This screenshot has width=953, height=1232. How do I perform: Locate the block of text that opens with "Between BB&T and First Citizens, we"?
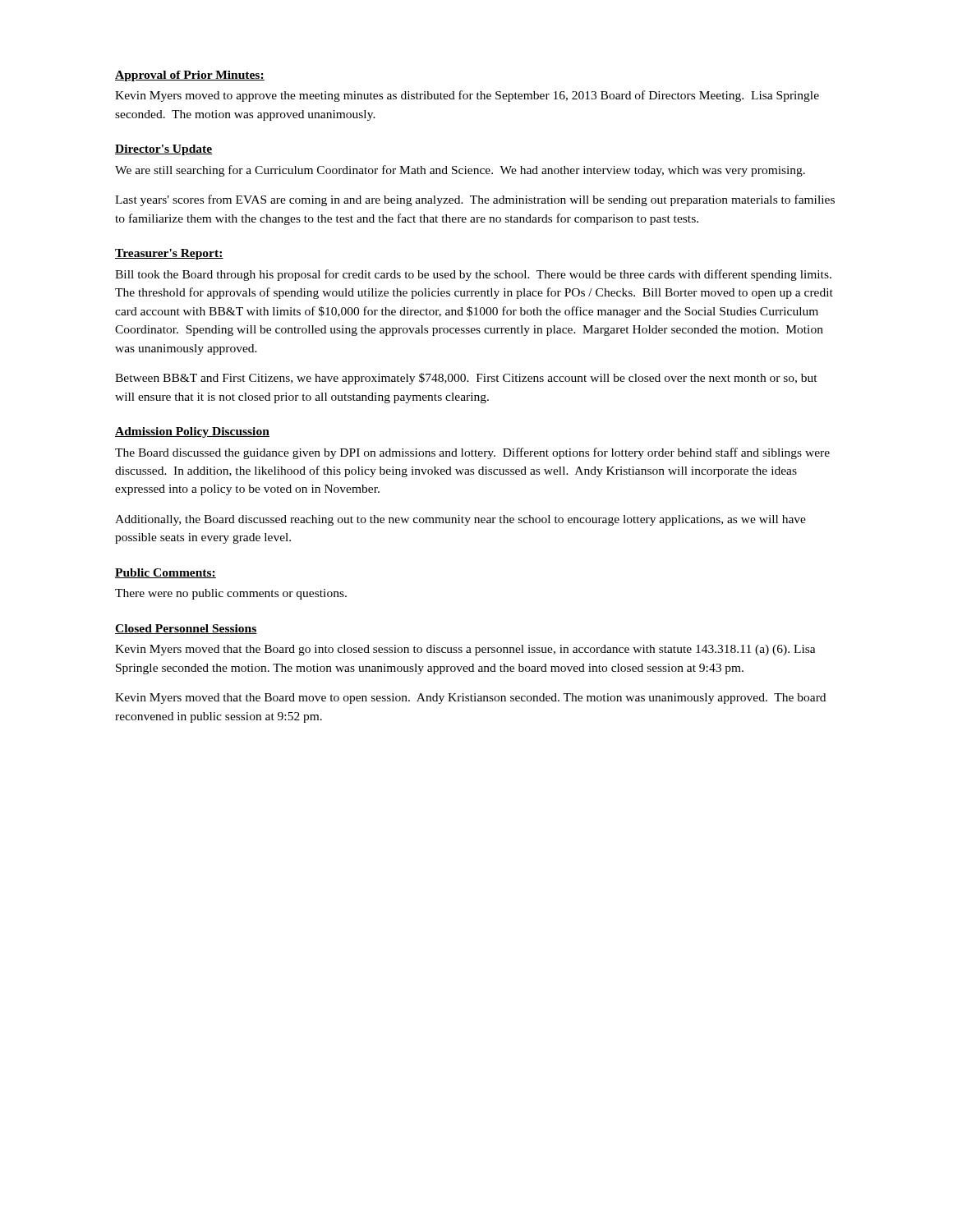pyautogui.click(x=466, y=387)
